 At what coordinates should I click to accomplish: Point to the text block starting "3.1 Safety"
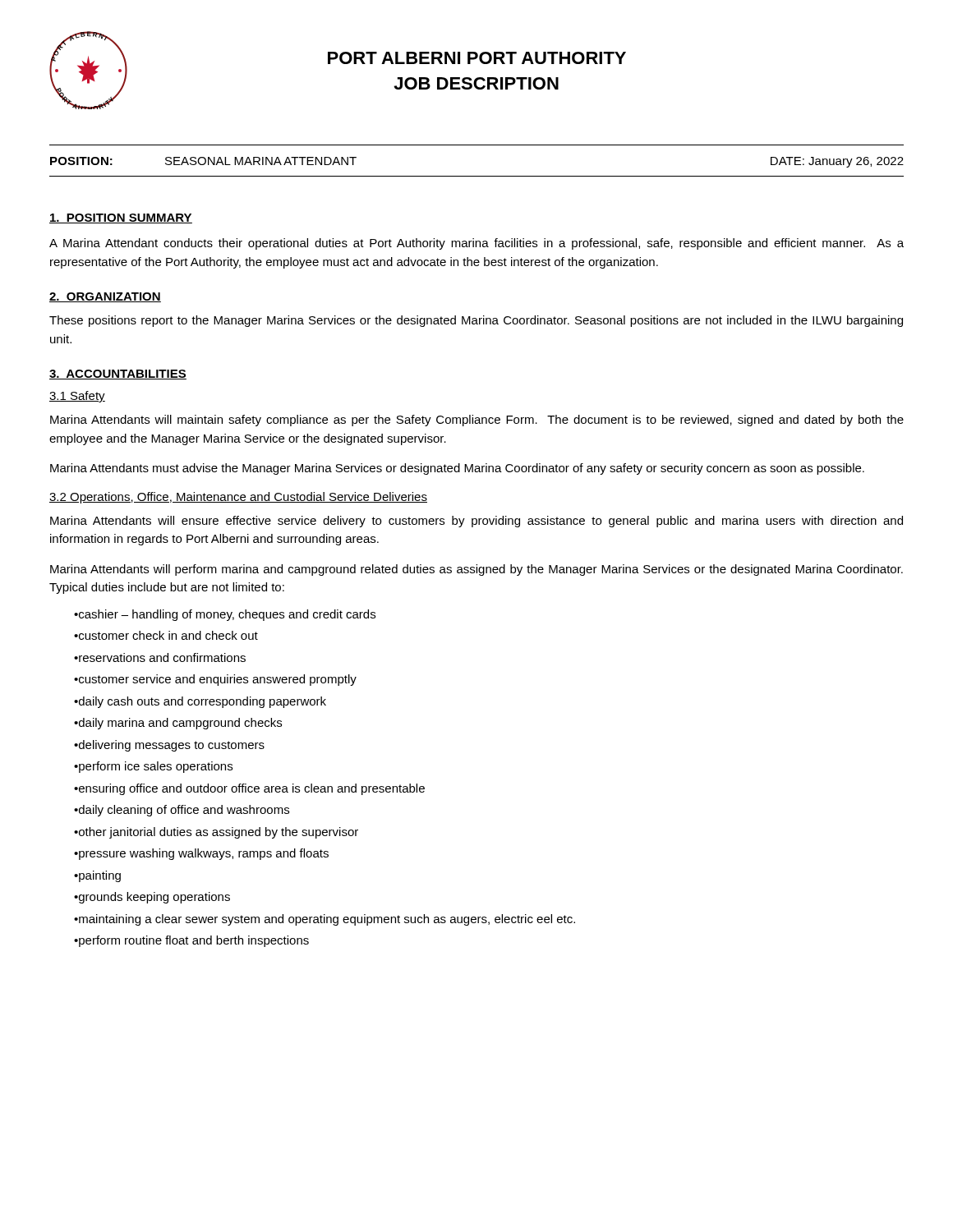tap(77, 395)
